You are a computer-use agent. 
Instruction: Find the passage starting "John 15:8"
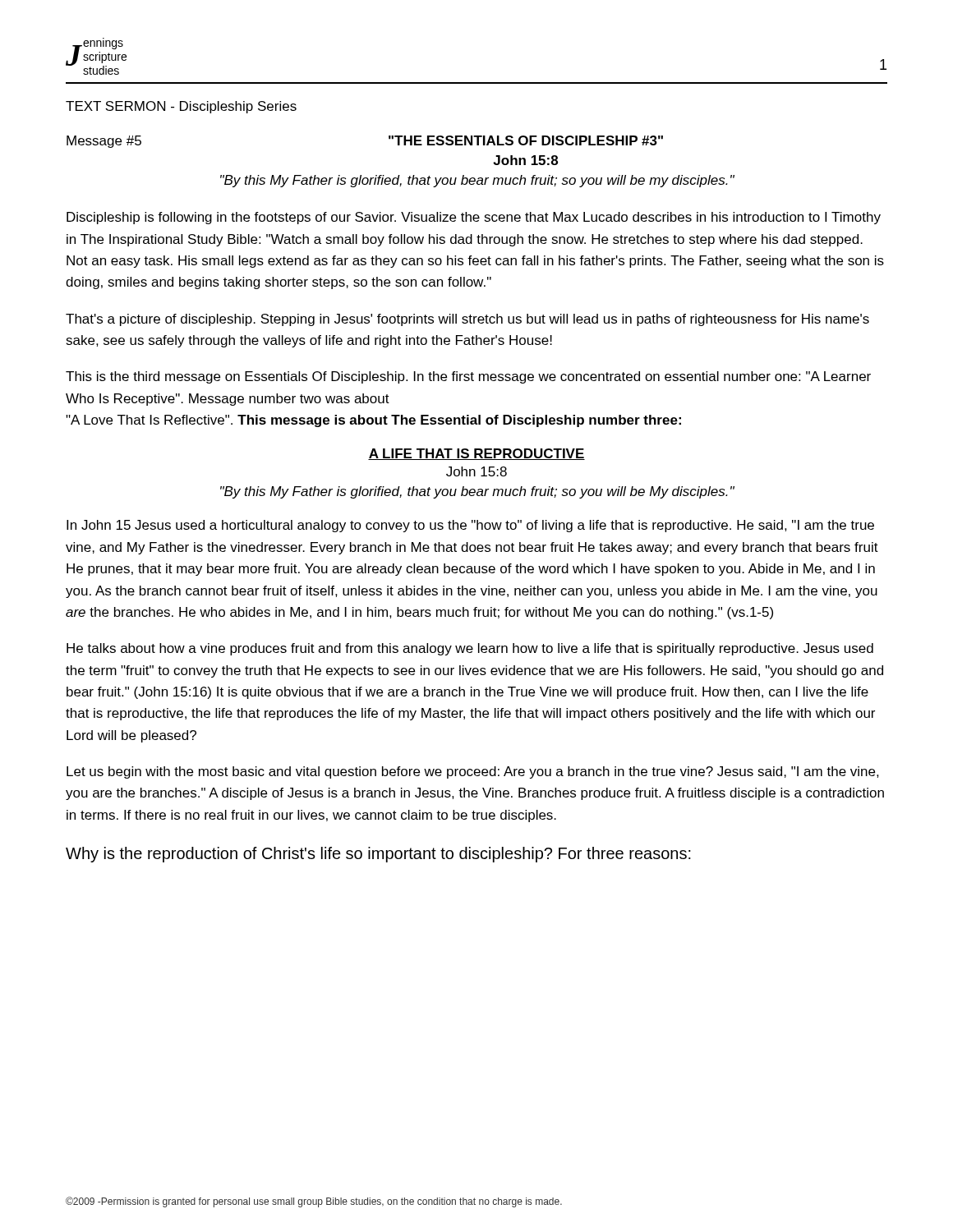coord(476,472)
